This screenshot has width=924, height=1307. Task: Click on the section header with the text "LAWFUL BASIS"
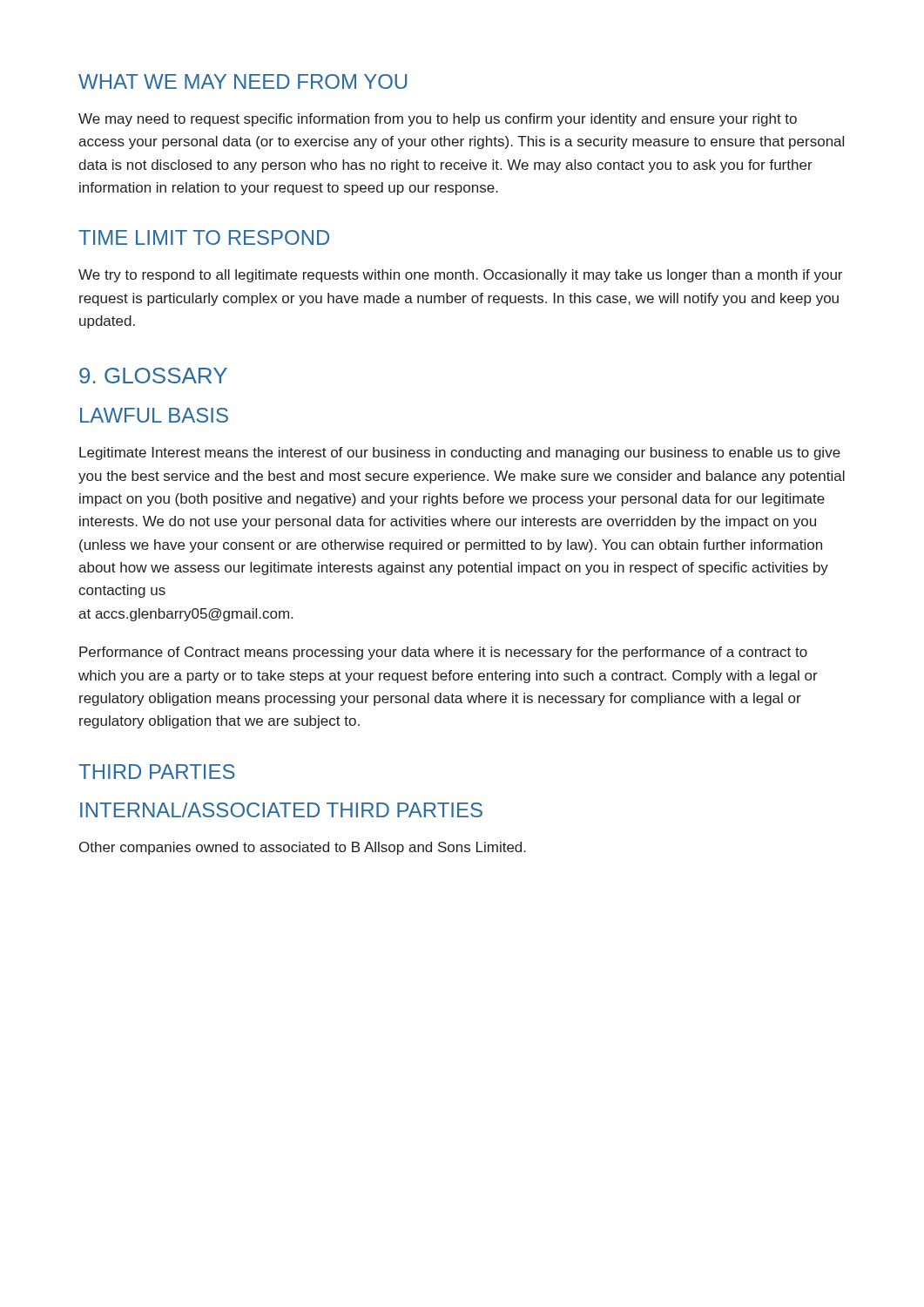[154, 415]
